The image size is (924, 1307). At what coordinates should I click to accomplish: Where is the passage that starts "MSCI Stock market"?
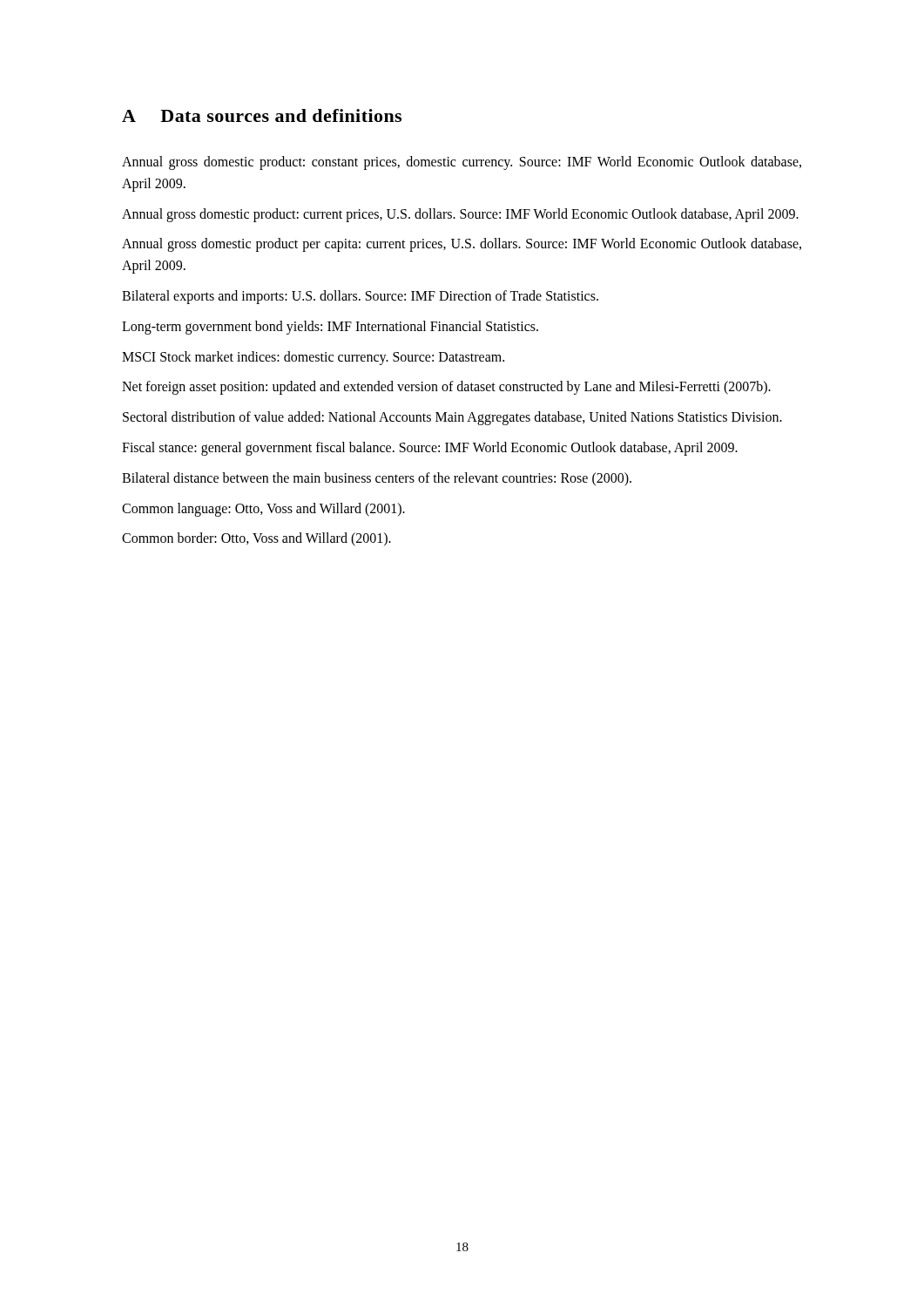pos(314,356)
